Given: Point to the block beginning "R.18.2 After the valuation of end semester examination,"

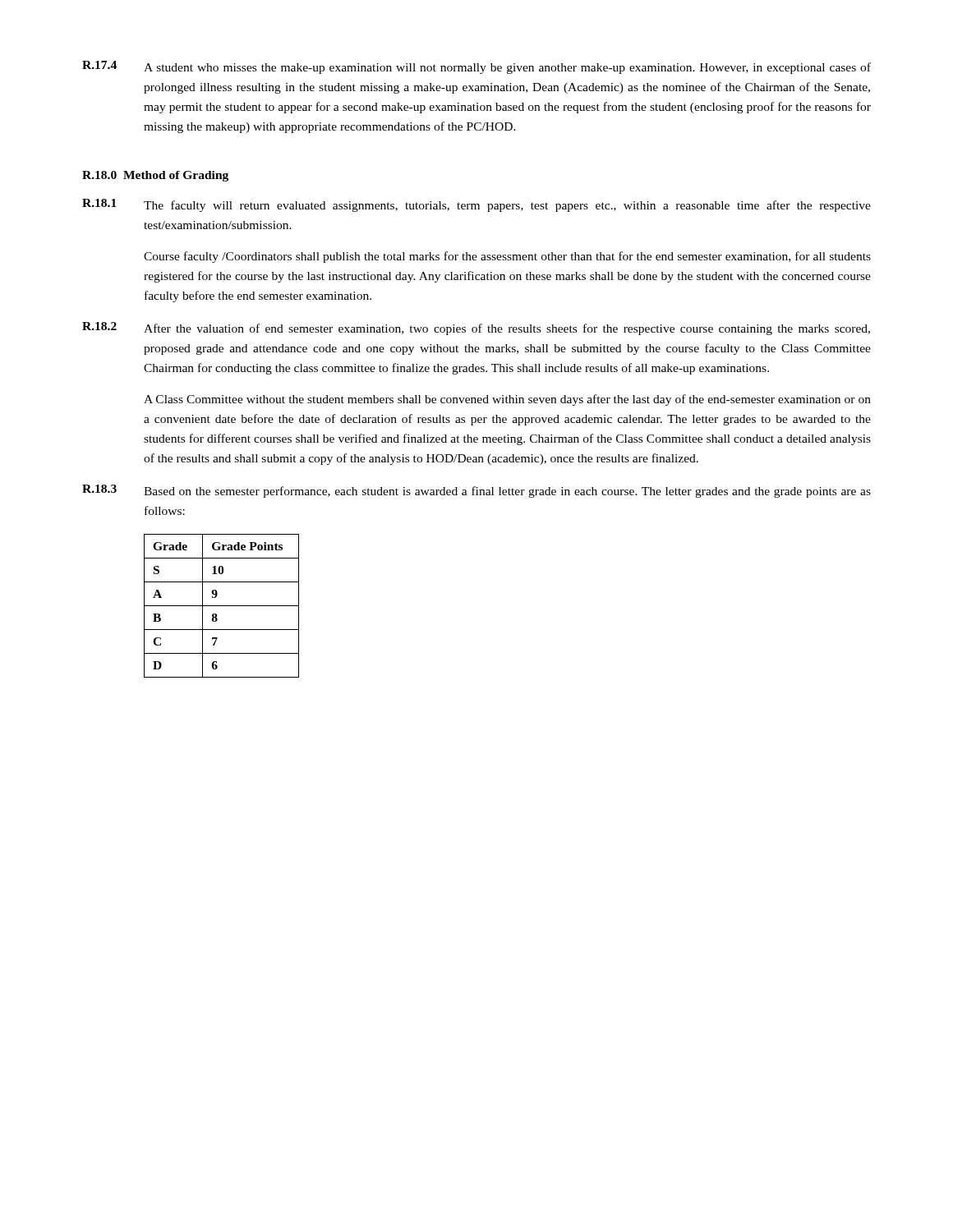Looking at the screenshot, I should tap(476, 348).
